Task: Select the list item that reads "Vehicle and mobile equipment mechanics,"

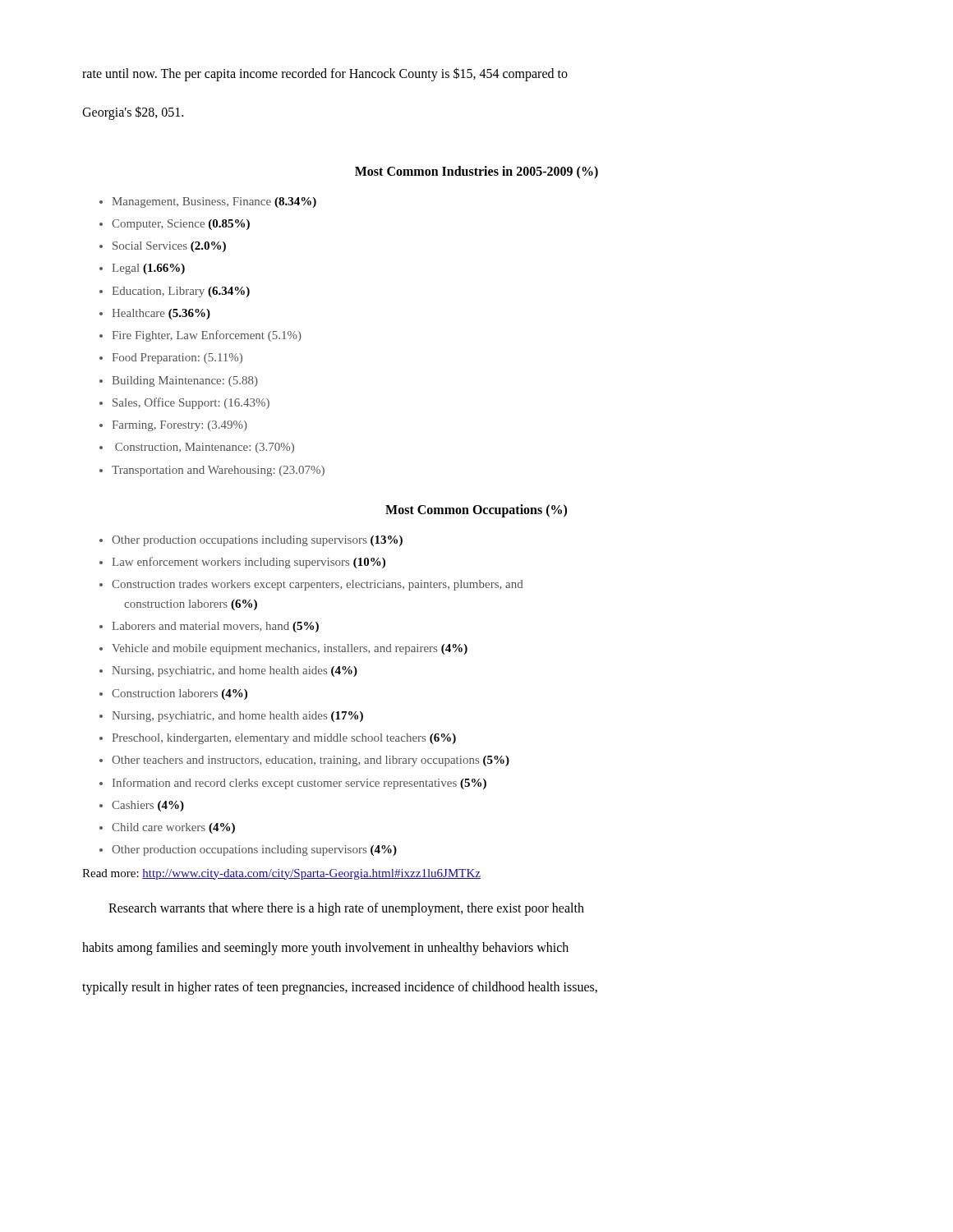Action: click(290, 649)
